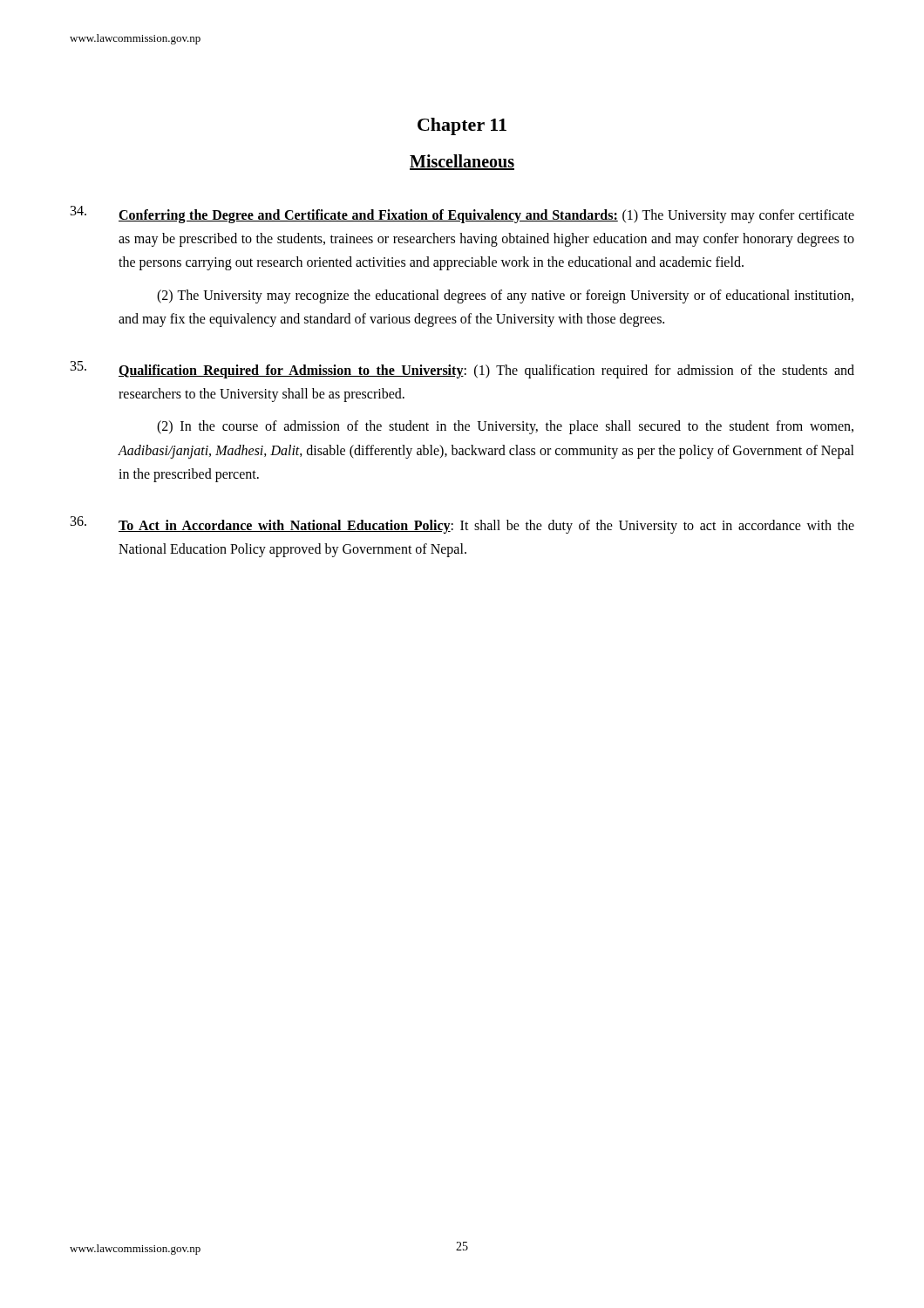Click the title
Image resolution: width=924 pixels, height=1308 pixels.
pos(462,124)
